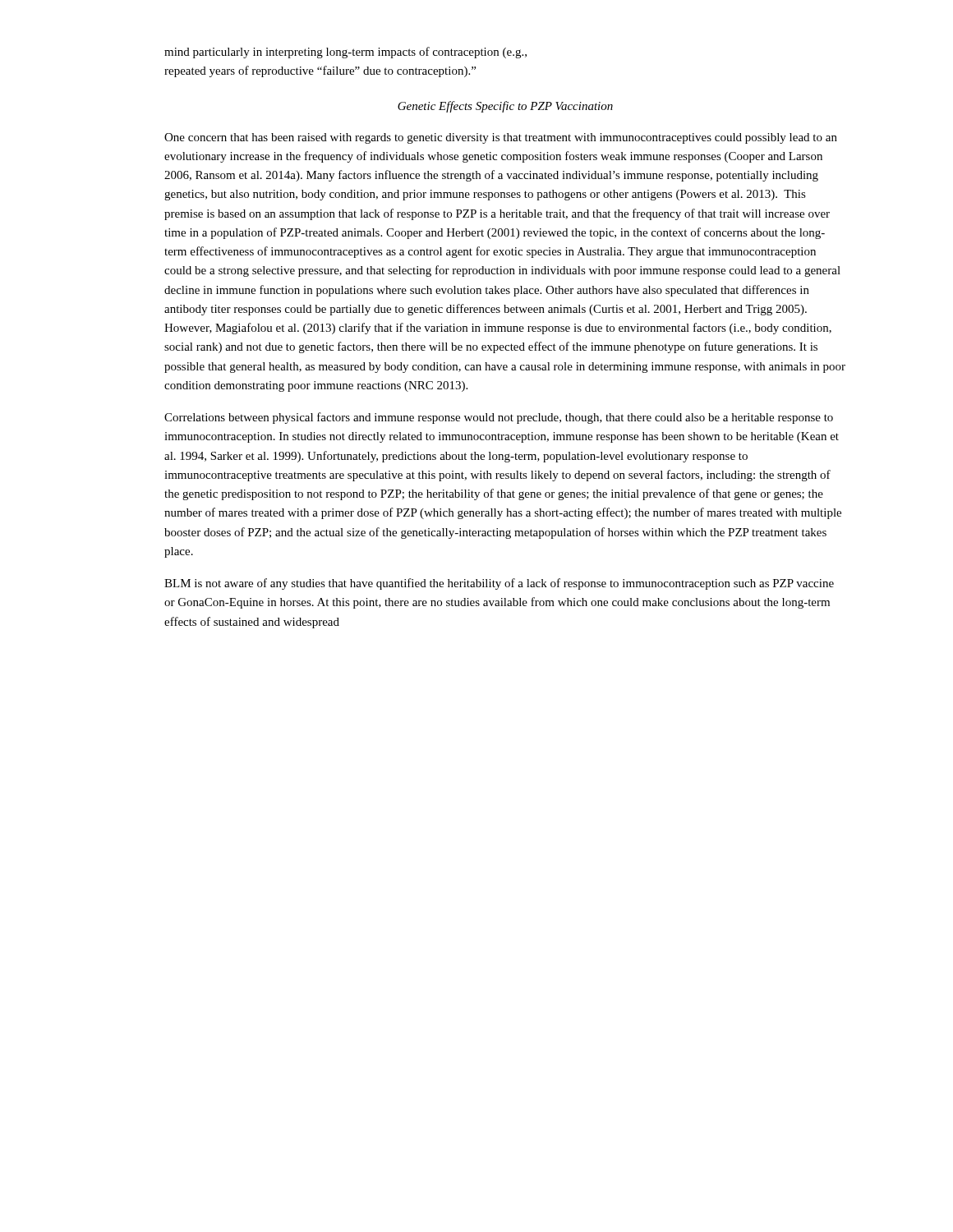Locate the block of text that opens with "mind particularly in interpreting long-term impacts"

point(346,61)
